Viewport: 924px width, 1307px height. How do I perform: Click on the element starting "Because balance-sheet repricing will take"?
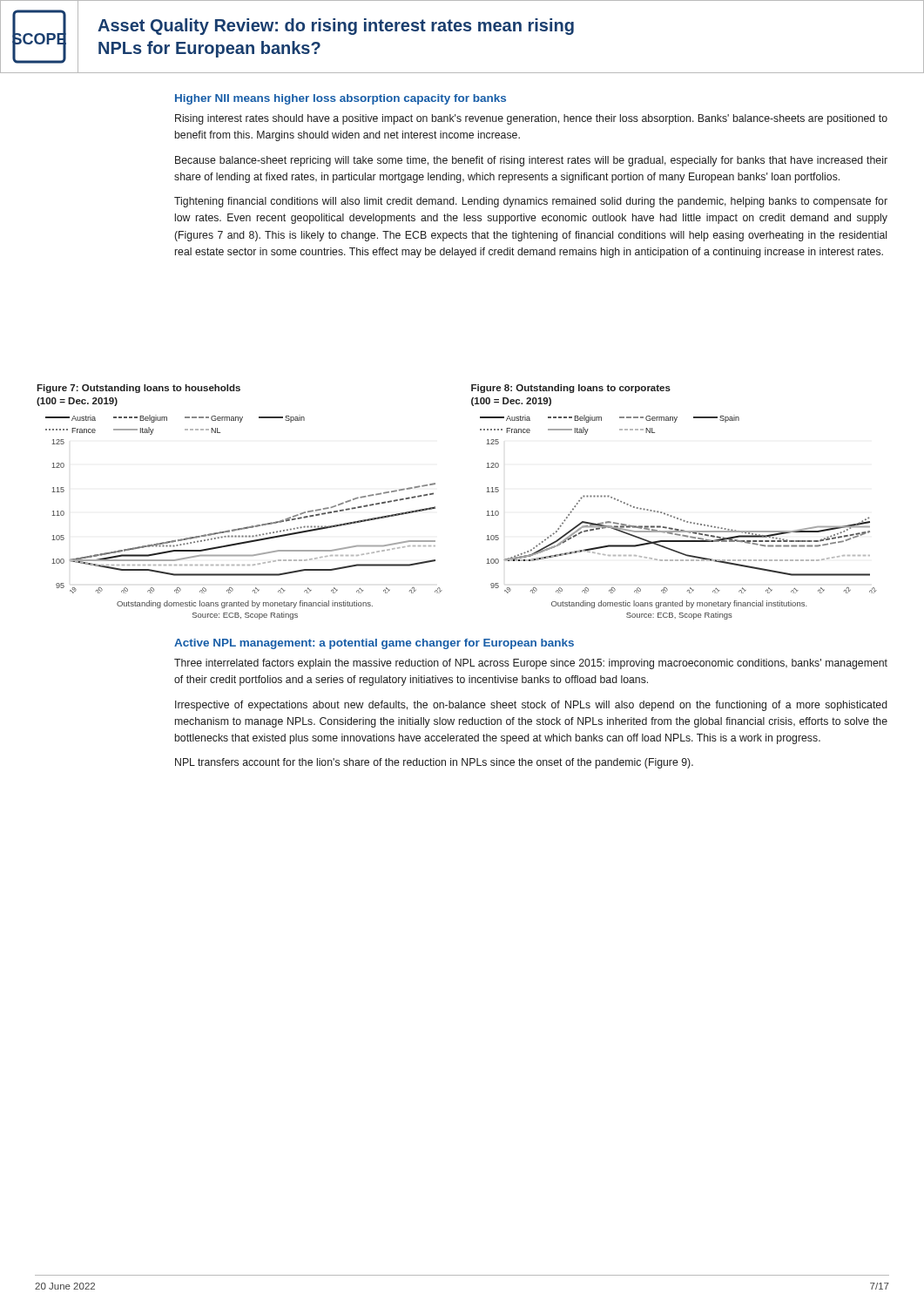(x=531, y=168)
